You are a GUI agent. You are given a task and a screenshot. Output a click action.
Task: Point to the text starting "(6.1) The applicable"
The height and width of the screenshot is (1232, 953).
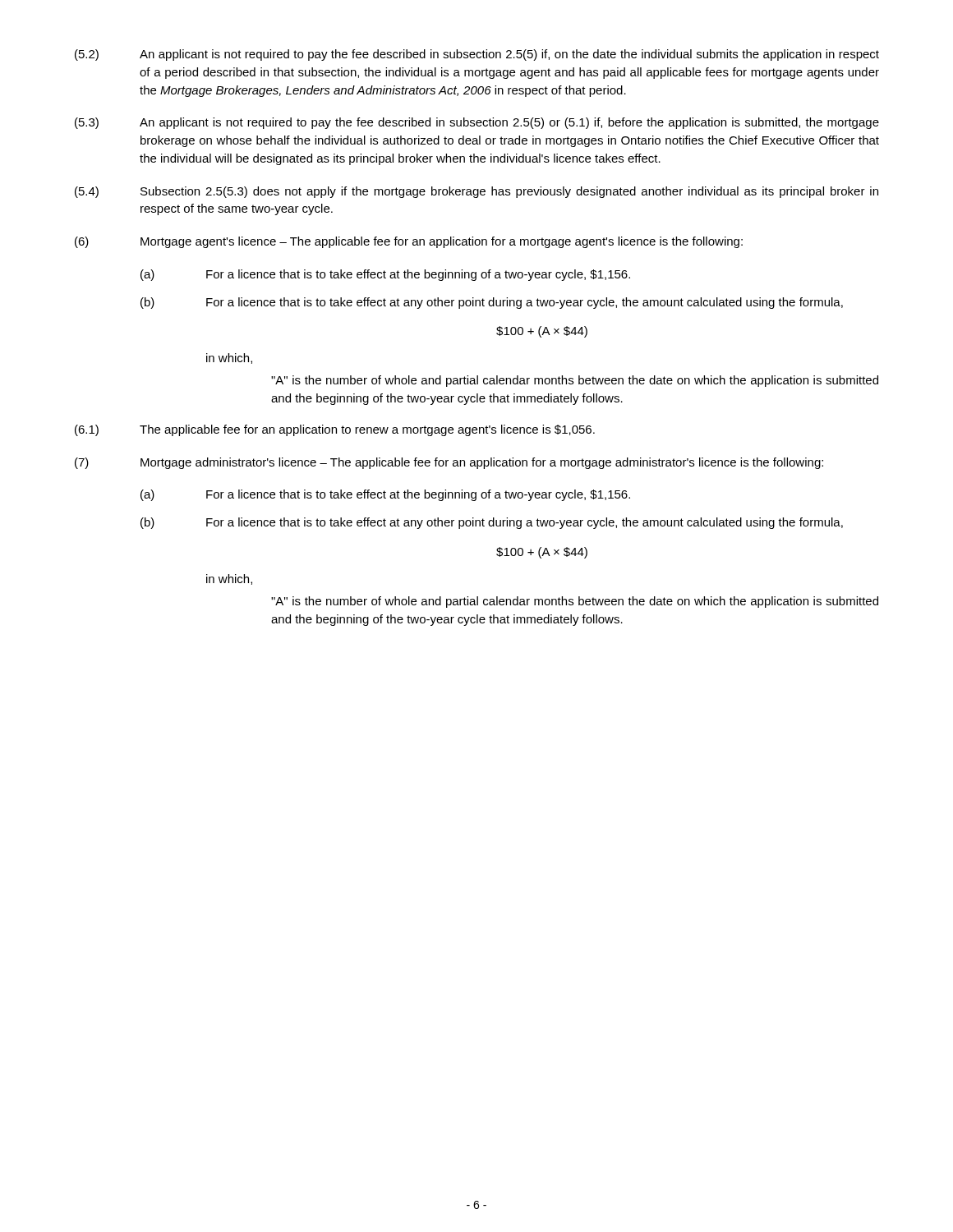tap(476, 429)
